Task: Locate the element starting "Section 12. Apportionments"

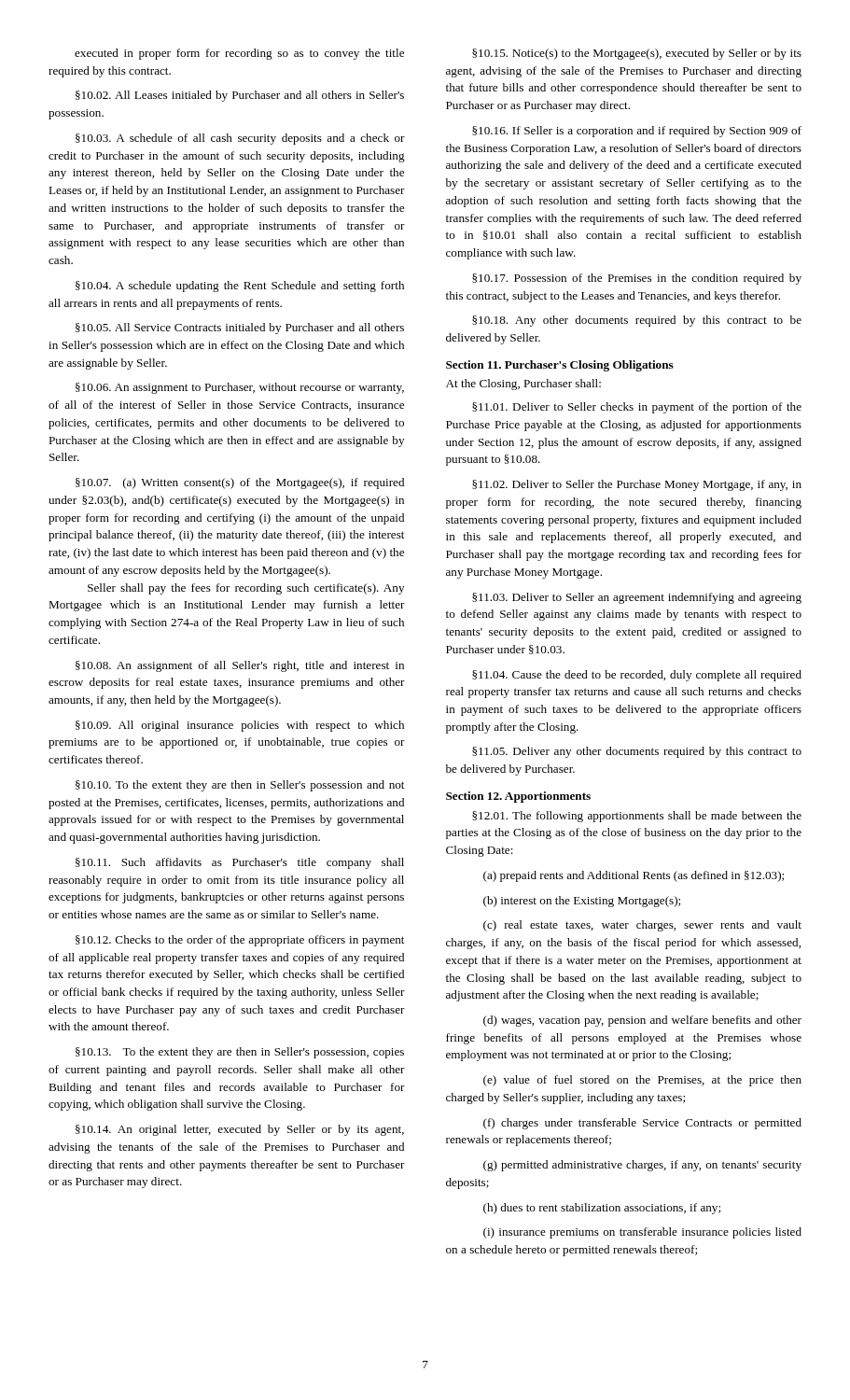Action: [x=518, y=796]
